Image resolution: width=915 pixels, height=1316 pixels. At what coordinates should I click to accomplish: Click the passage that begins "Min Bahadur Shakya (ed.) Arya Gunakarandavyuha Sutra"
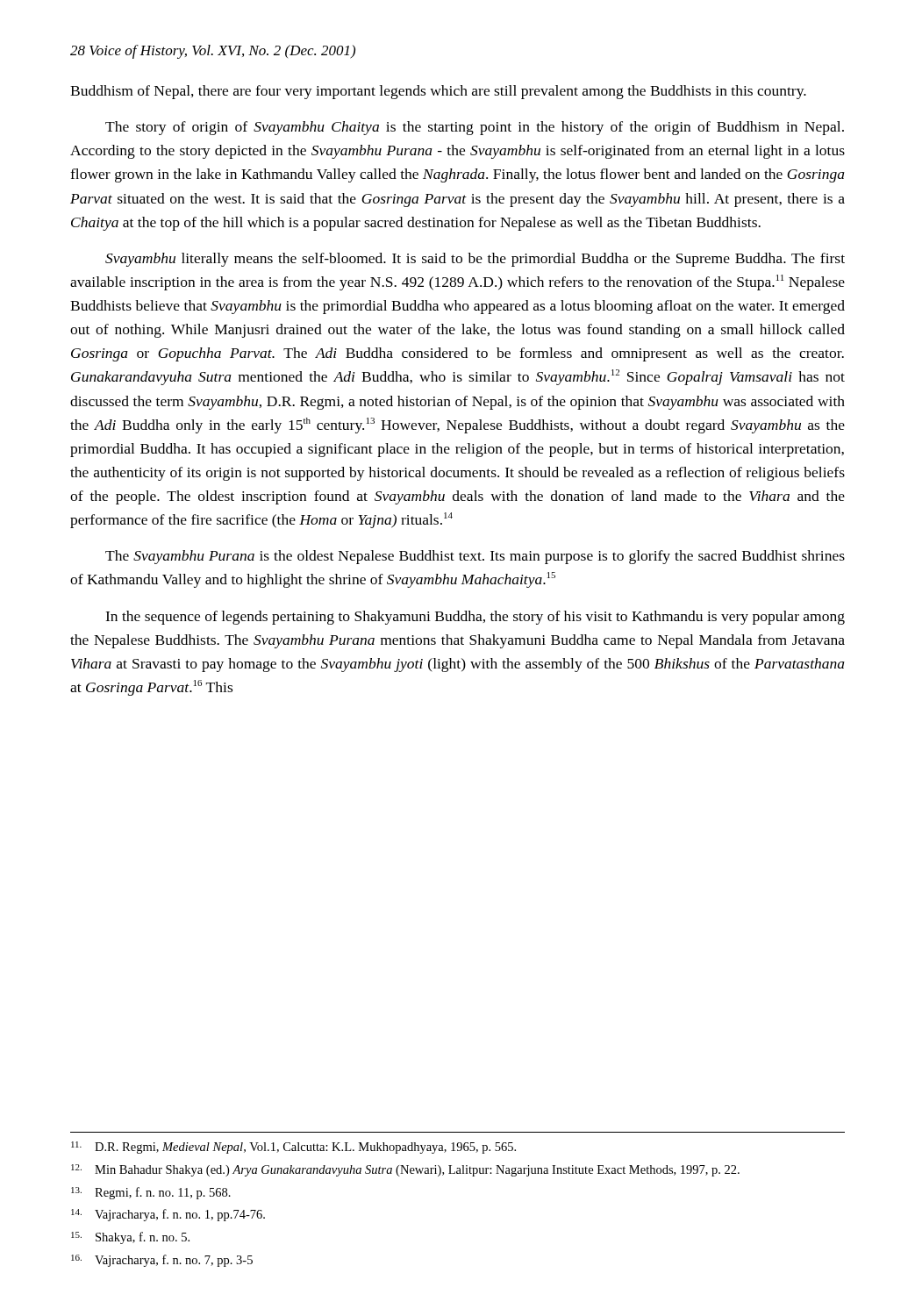coord(458,1171)
